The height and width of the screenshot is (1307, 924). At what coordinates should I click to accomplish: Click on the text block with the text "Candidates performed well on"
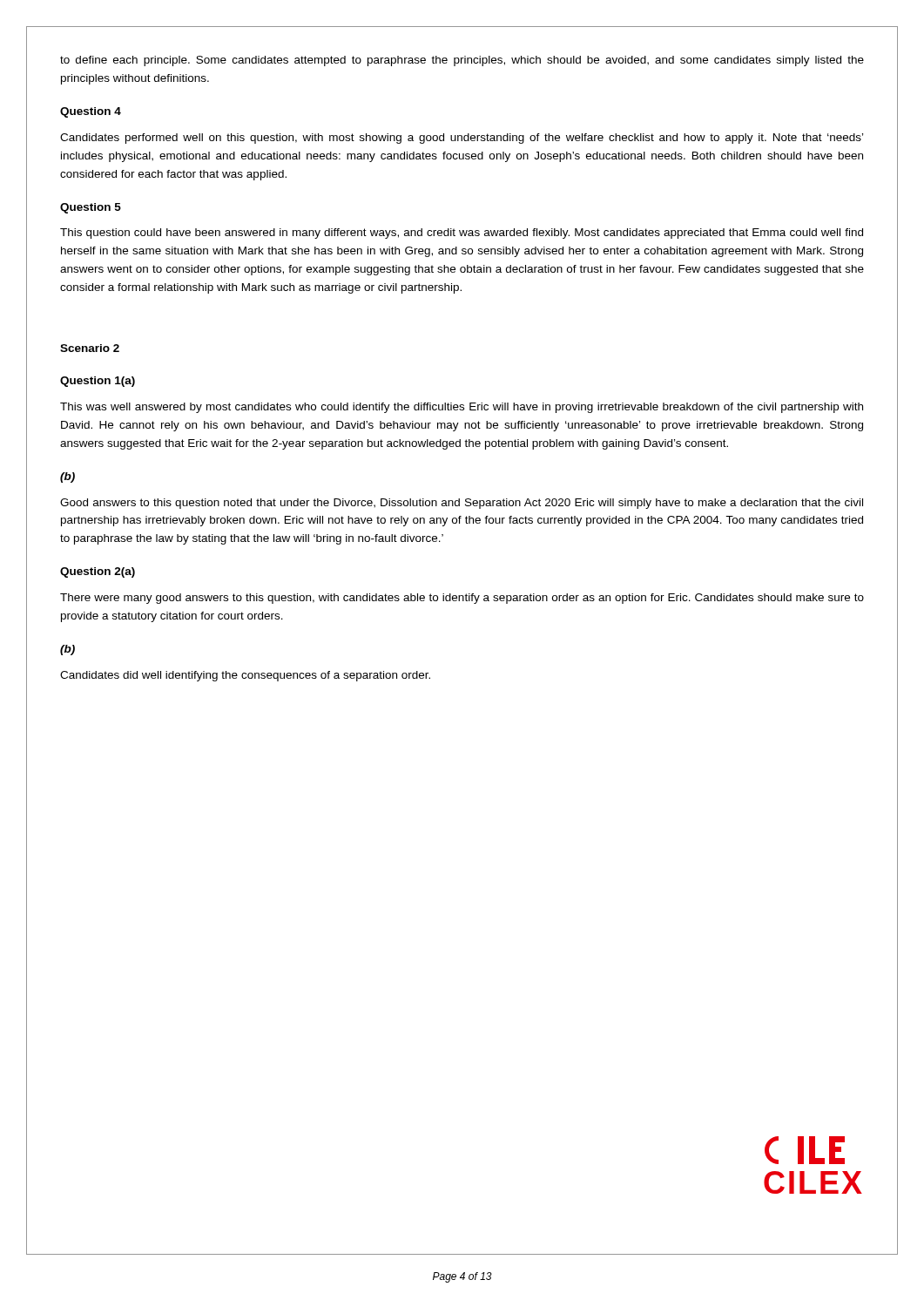[x=462, y=155]
